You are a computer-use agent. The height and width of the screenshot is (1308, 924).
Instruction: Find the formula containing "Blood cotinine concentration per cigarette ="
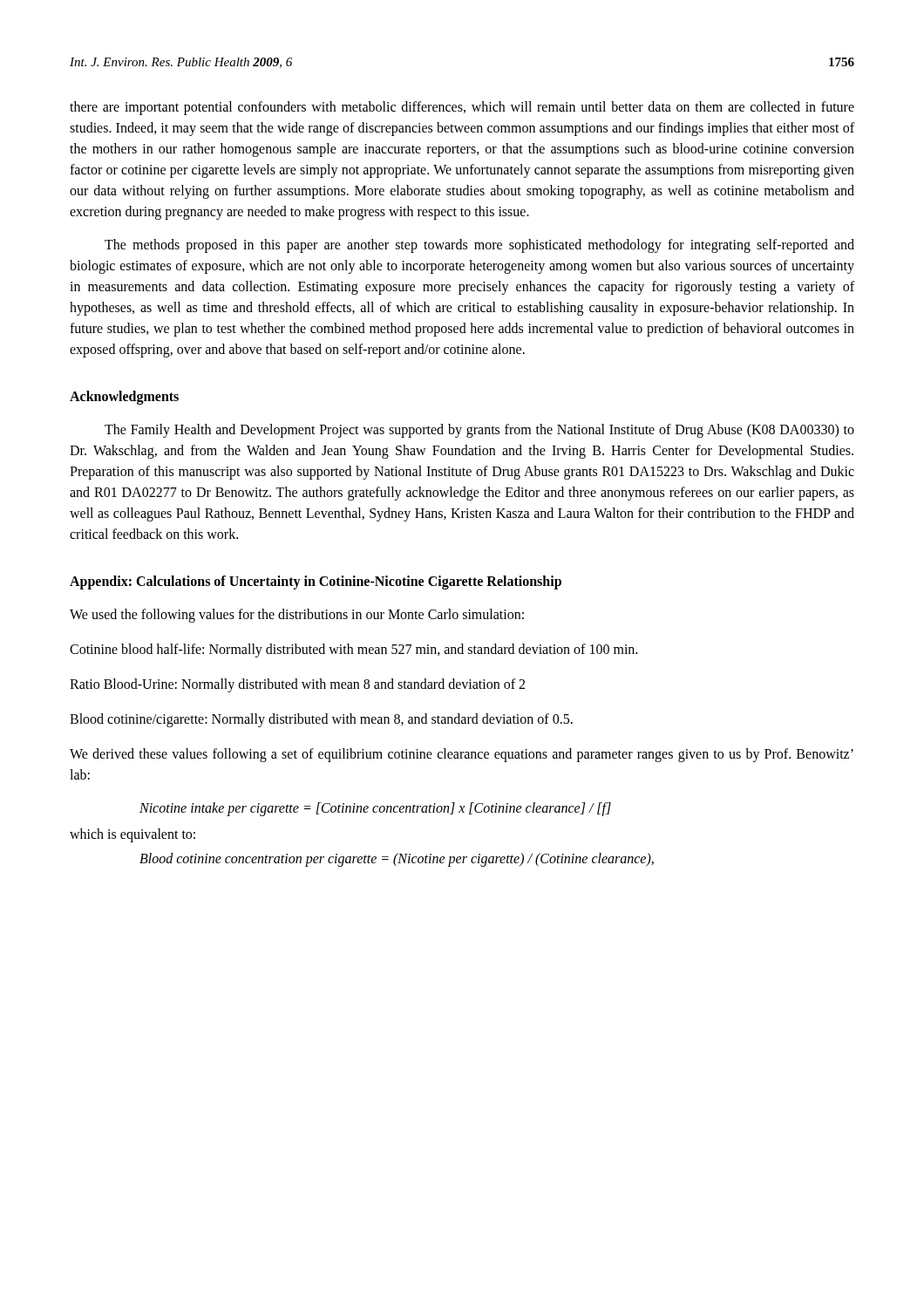pos(397,858)
